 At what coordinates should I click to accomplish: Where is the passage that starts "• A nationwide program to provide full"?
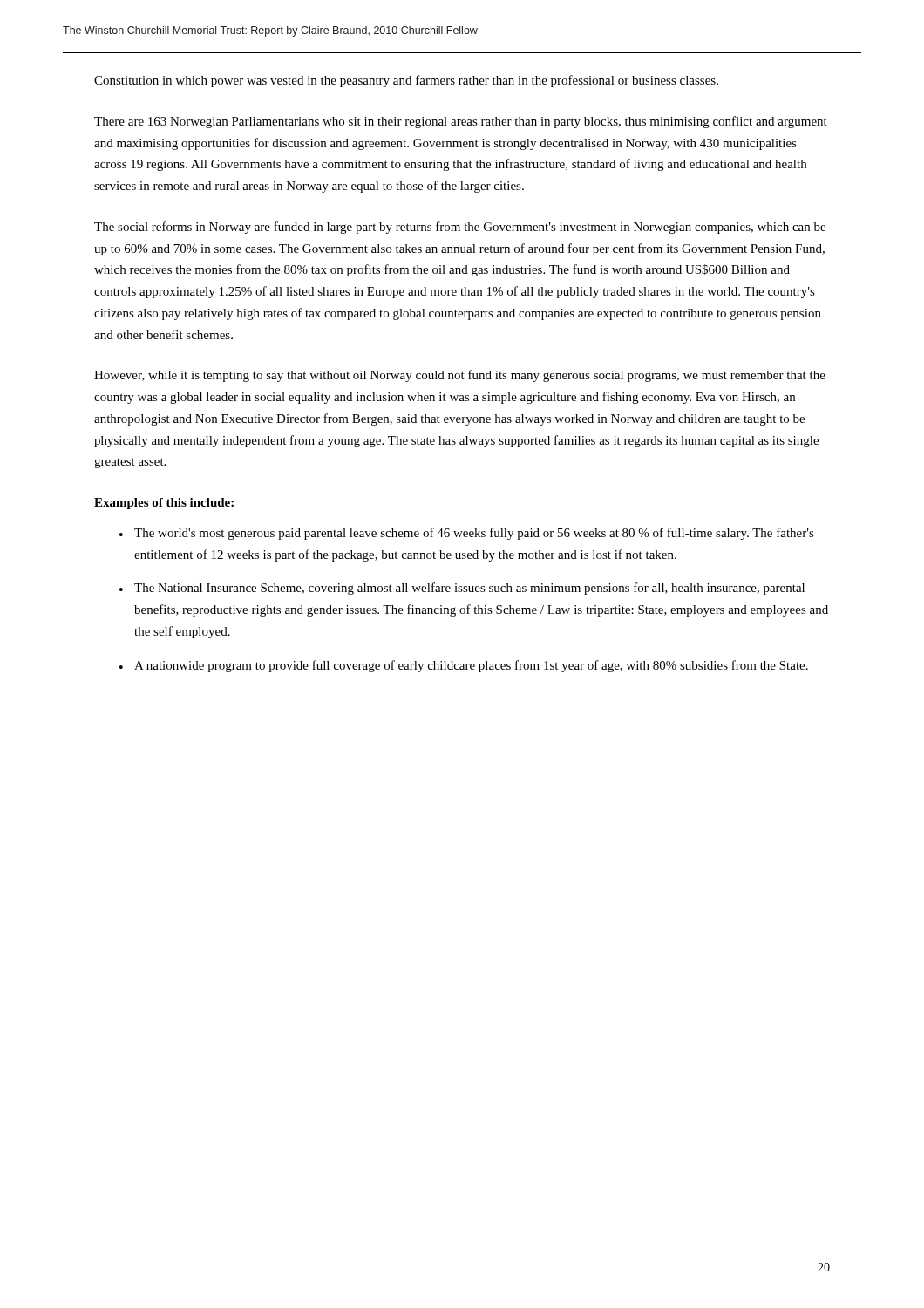pos(474,667)
